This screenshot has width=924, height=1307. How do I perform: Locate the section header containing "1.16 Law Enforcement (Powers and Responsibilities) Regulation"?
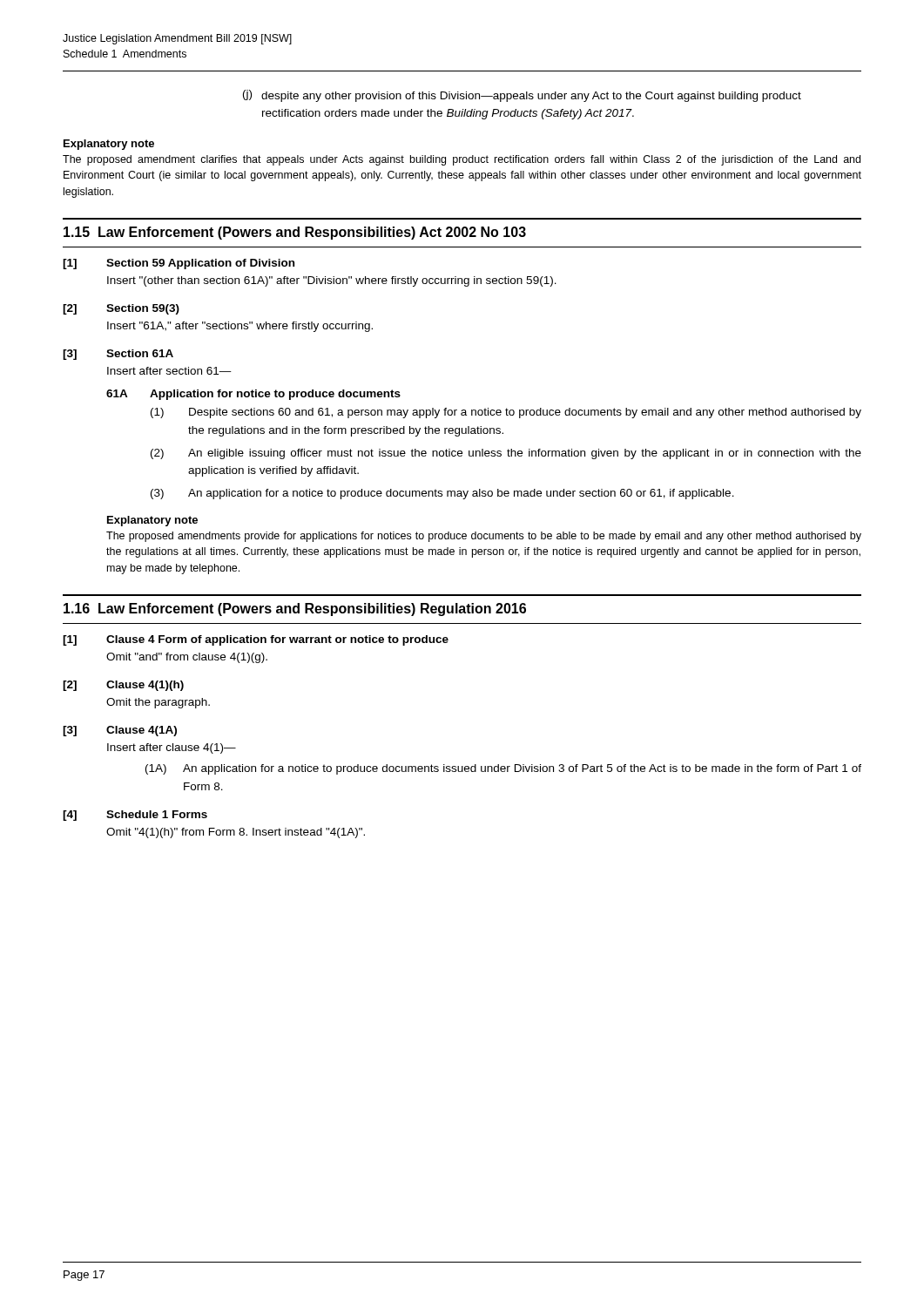295,608
